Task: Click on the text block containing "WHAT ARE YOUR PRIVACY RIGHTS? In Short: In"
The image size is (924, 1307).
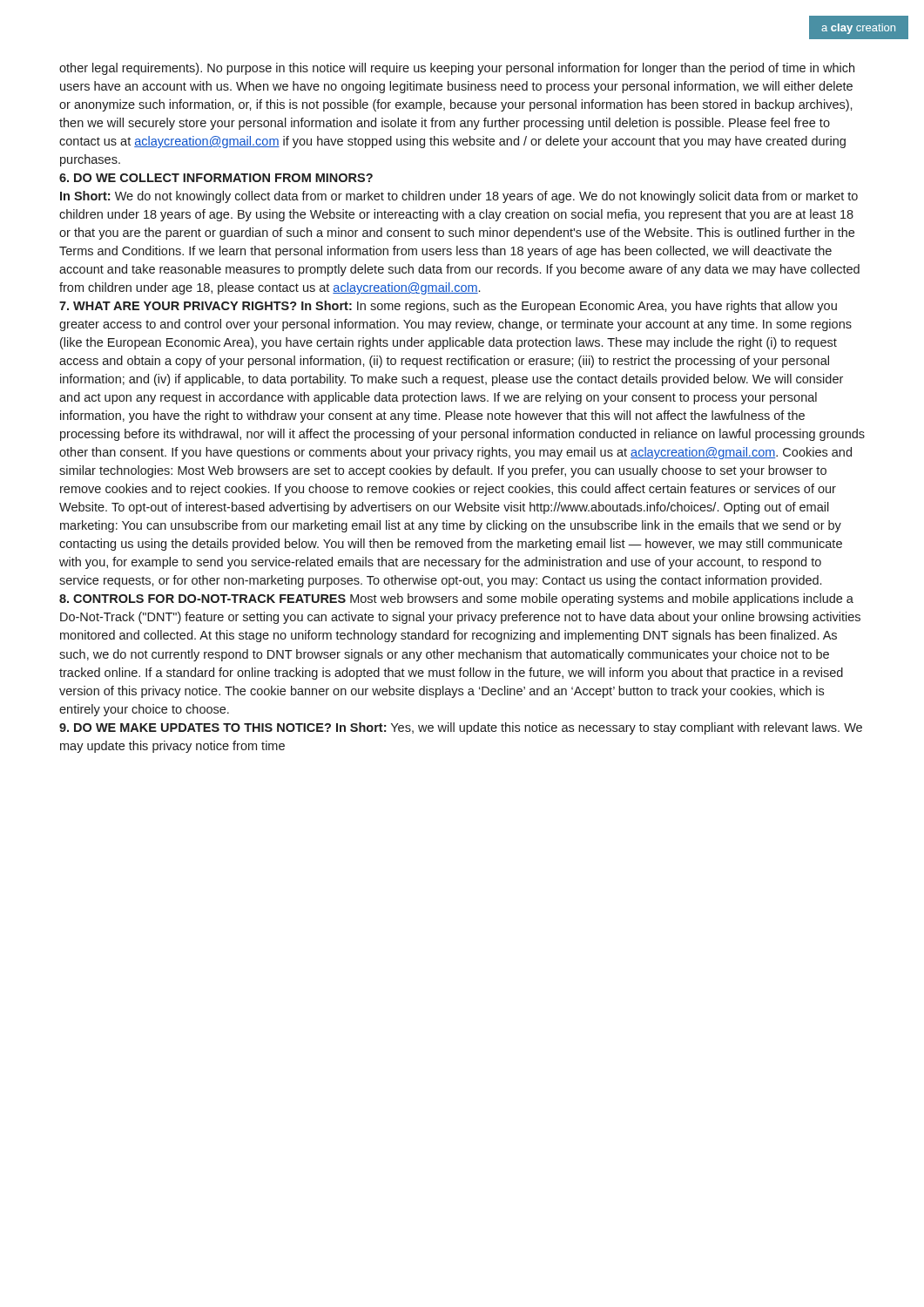Action: [462, 443]
